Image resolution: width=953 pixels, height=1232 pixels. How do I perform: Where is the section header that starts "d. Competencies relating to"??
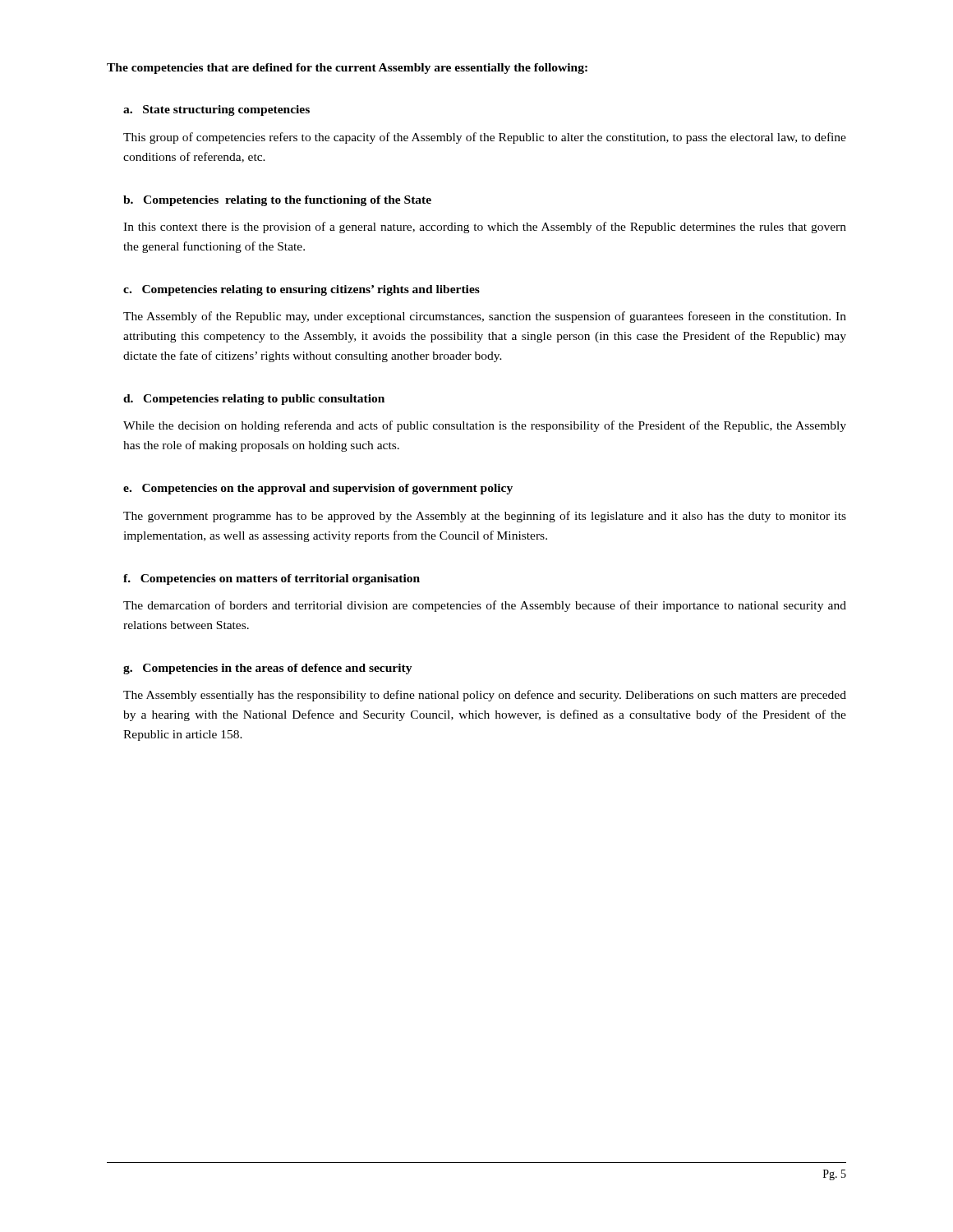pyautogui.click(x=254, y=398)
